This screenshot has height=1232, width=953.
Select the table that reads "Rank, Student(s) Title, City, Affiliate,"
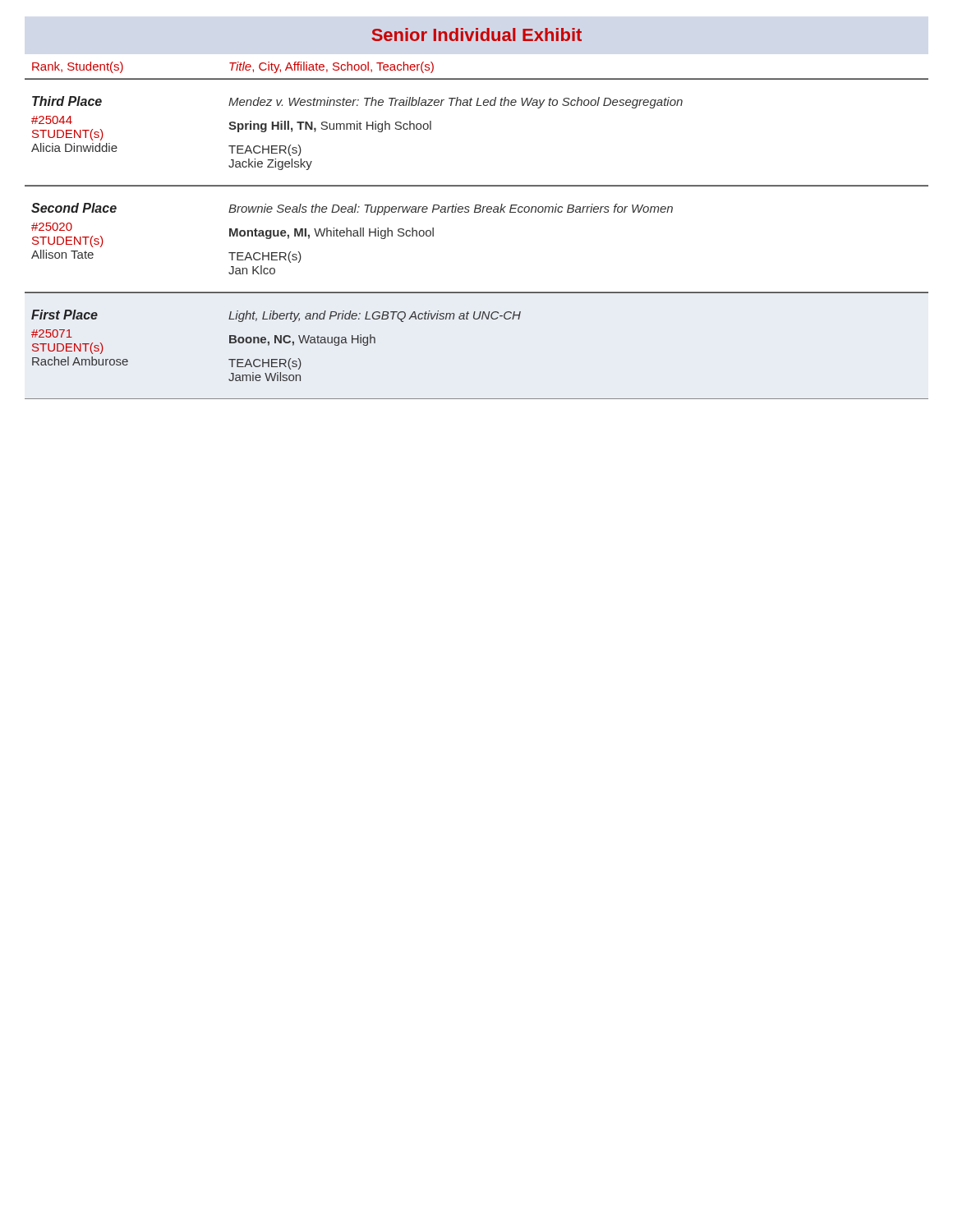click(x=476, y=227)
